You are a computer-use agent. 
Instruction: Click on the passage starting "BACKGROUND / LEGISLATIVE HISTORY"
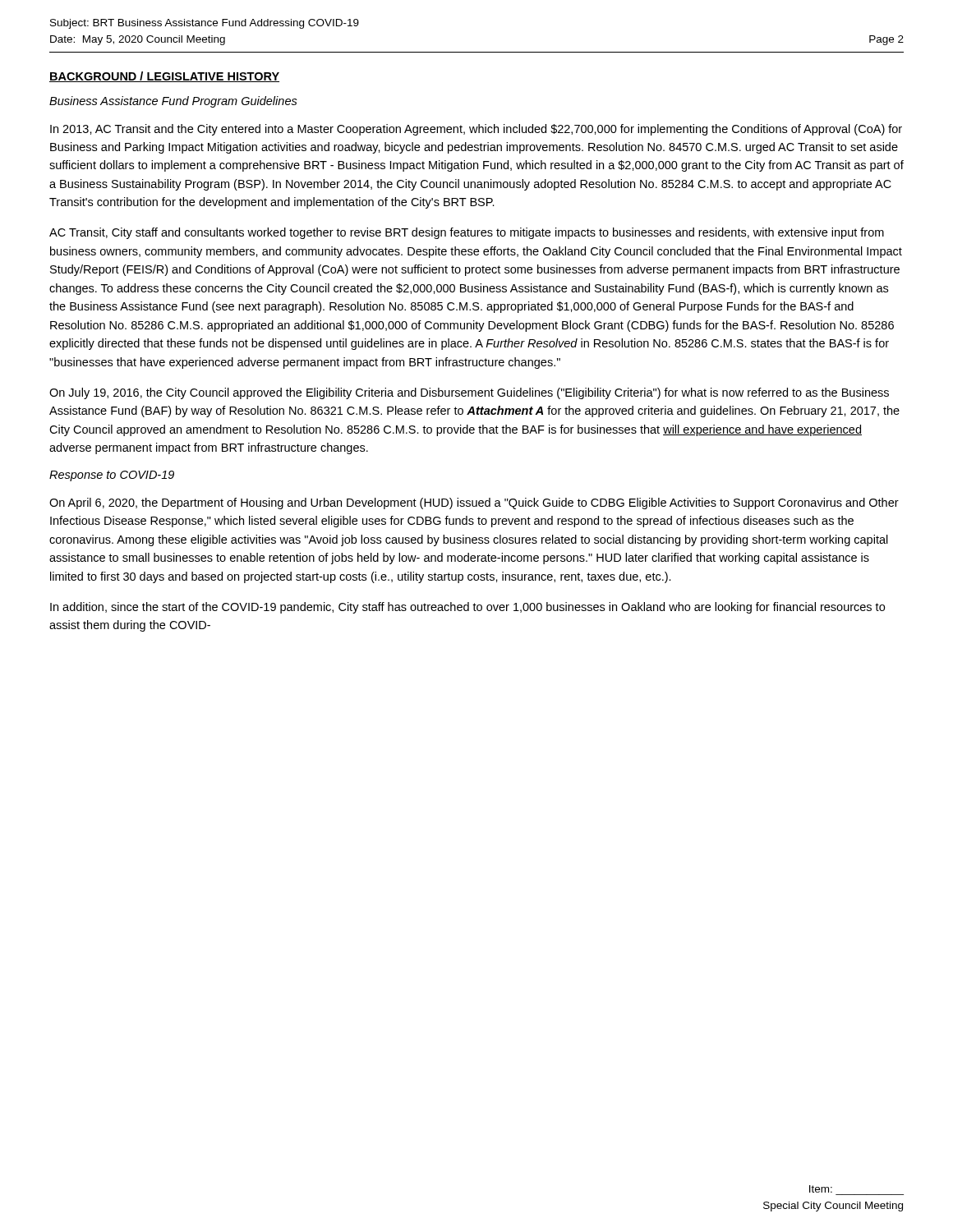[x=164, y=77]
